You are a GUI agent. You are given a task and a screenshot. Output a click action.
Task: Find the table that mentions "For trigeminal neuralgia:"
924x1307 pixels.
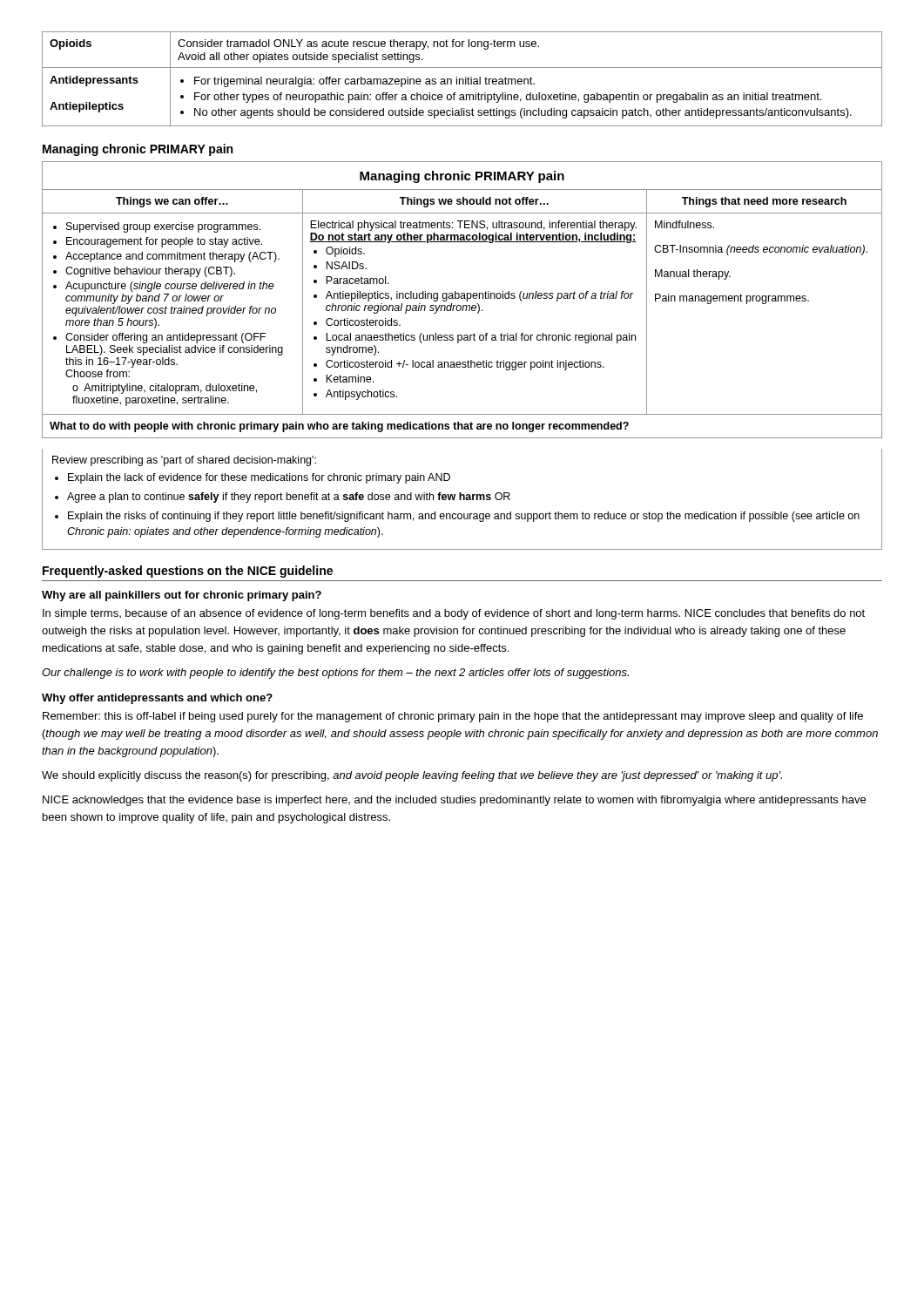462,79
